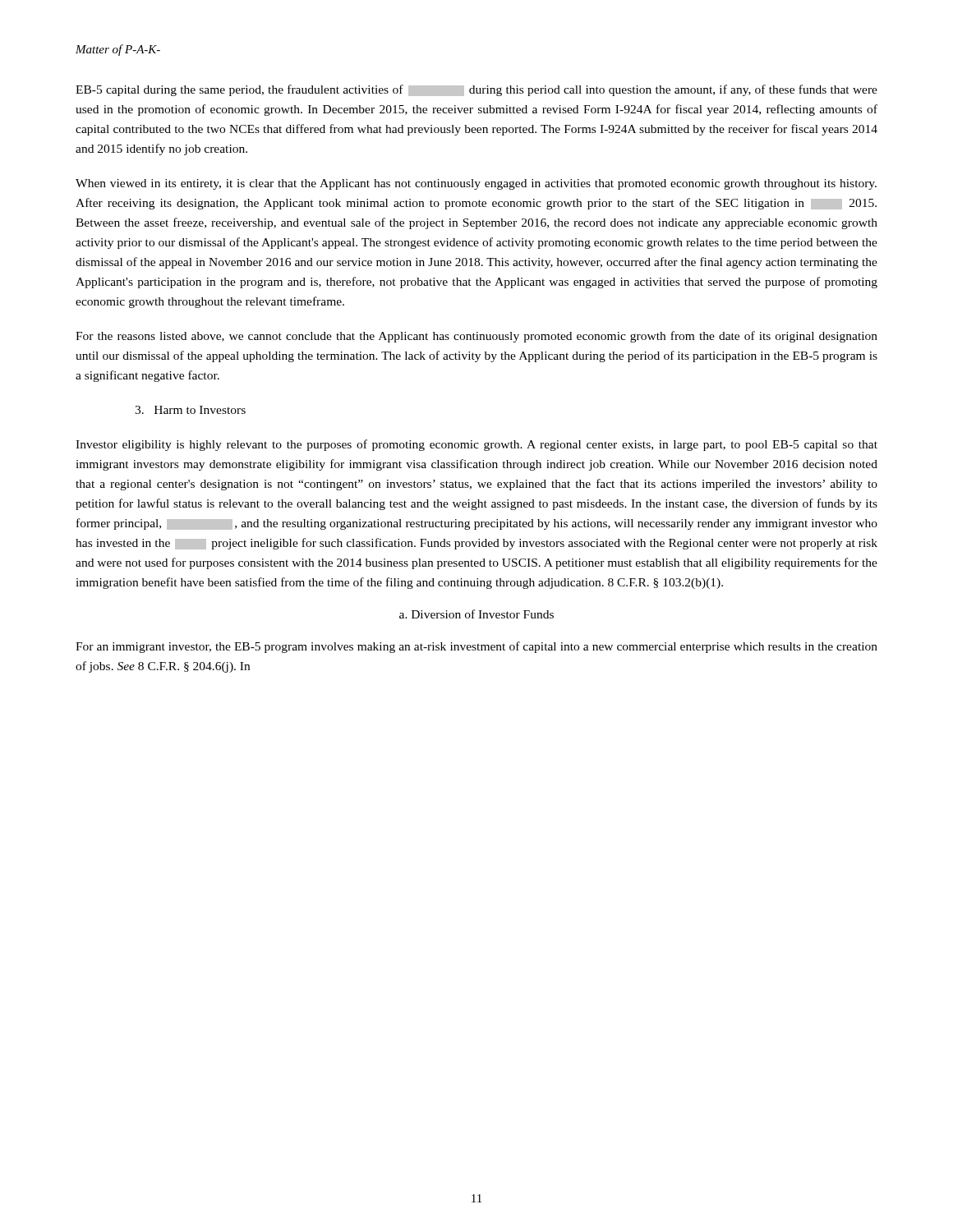
Task: Select the list item containing "3. Harm to Investors"
Action: [190, 410]
